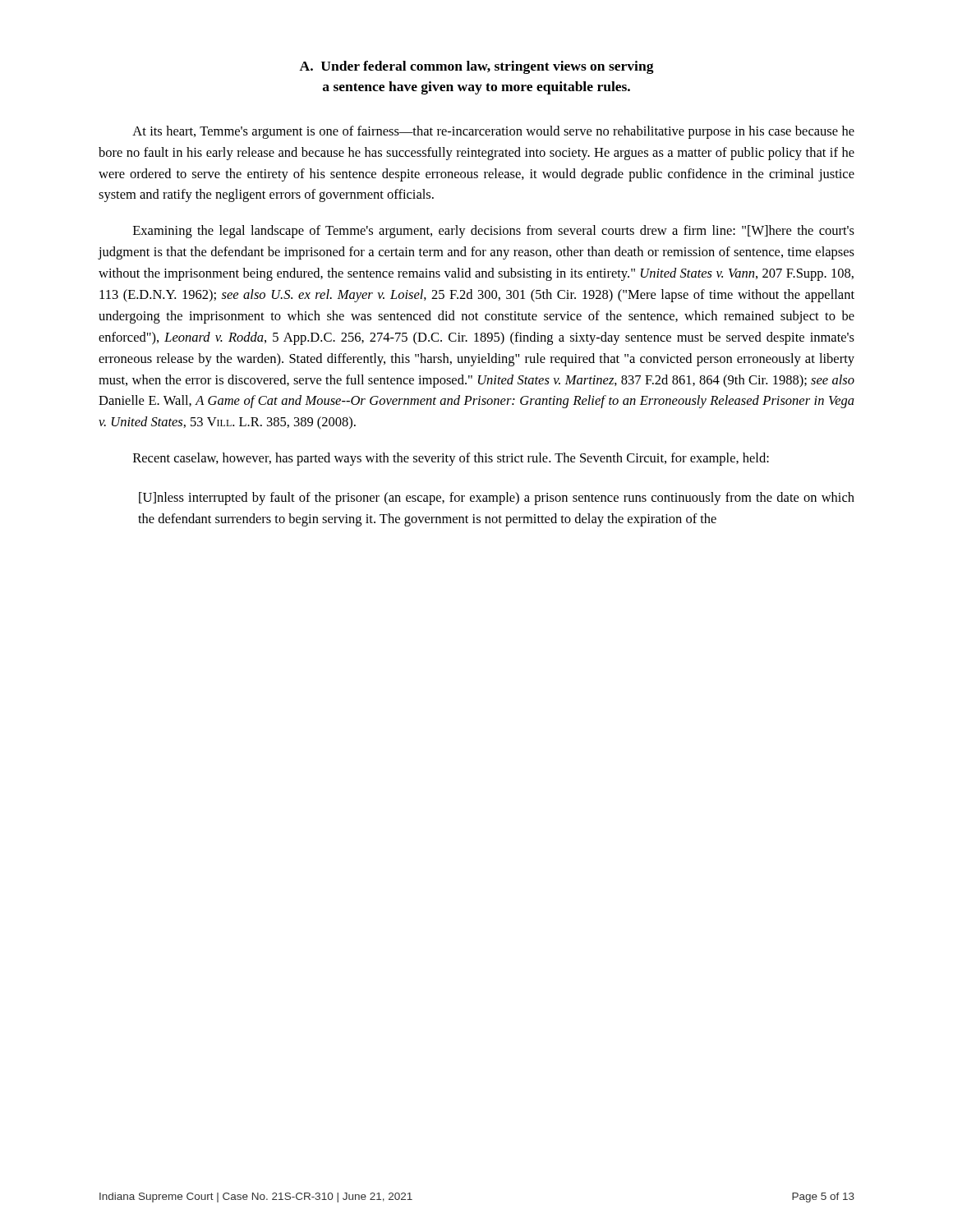Image resolution: width=953 pixels, height=1232 pixels.
Task: Locate the text block containing "[U]nless interrupted by fault of the prisoner"
Action: pos(496,508)
